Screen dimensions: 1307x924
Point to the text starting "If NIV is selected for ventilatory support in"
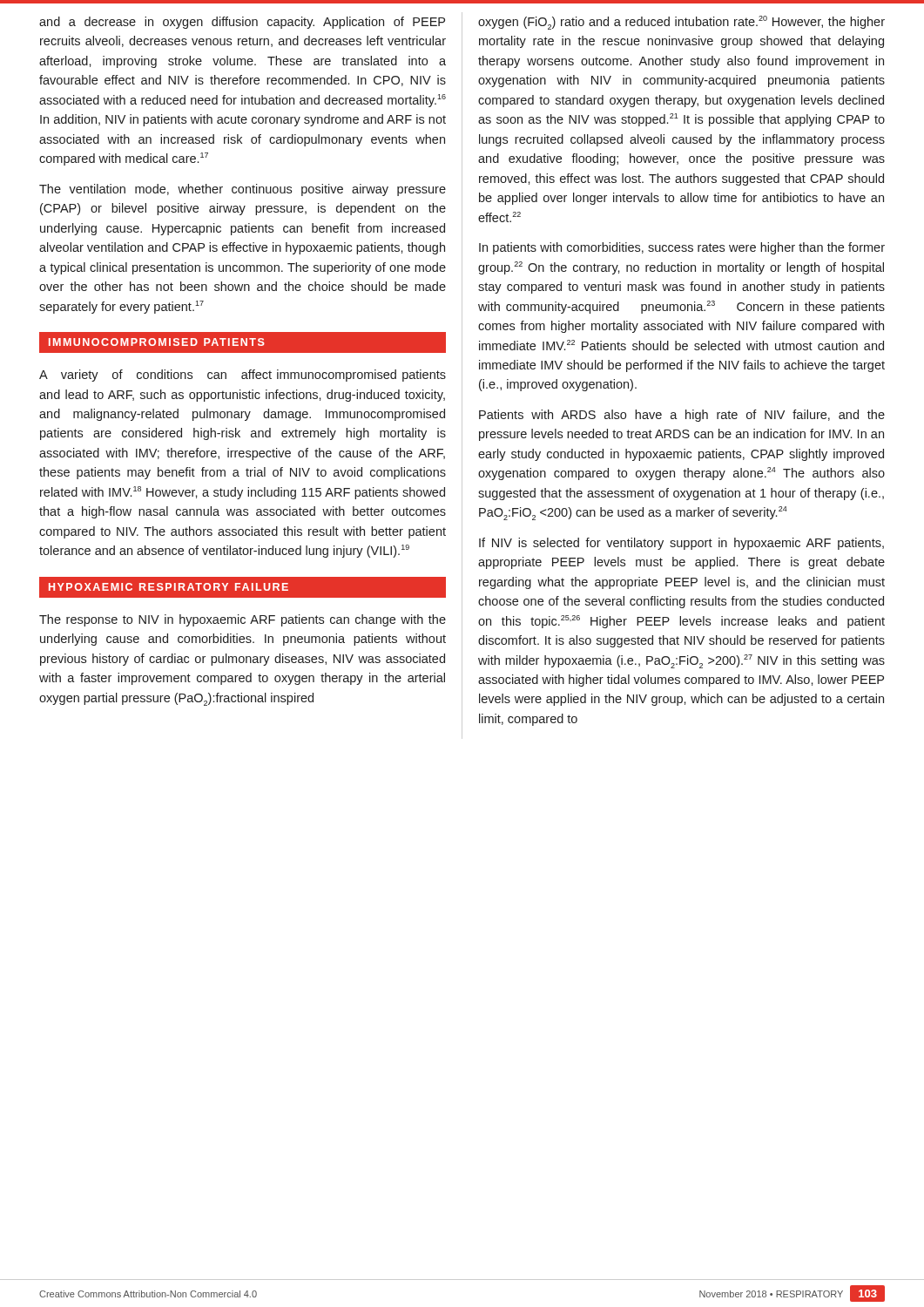681,631
